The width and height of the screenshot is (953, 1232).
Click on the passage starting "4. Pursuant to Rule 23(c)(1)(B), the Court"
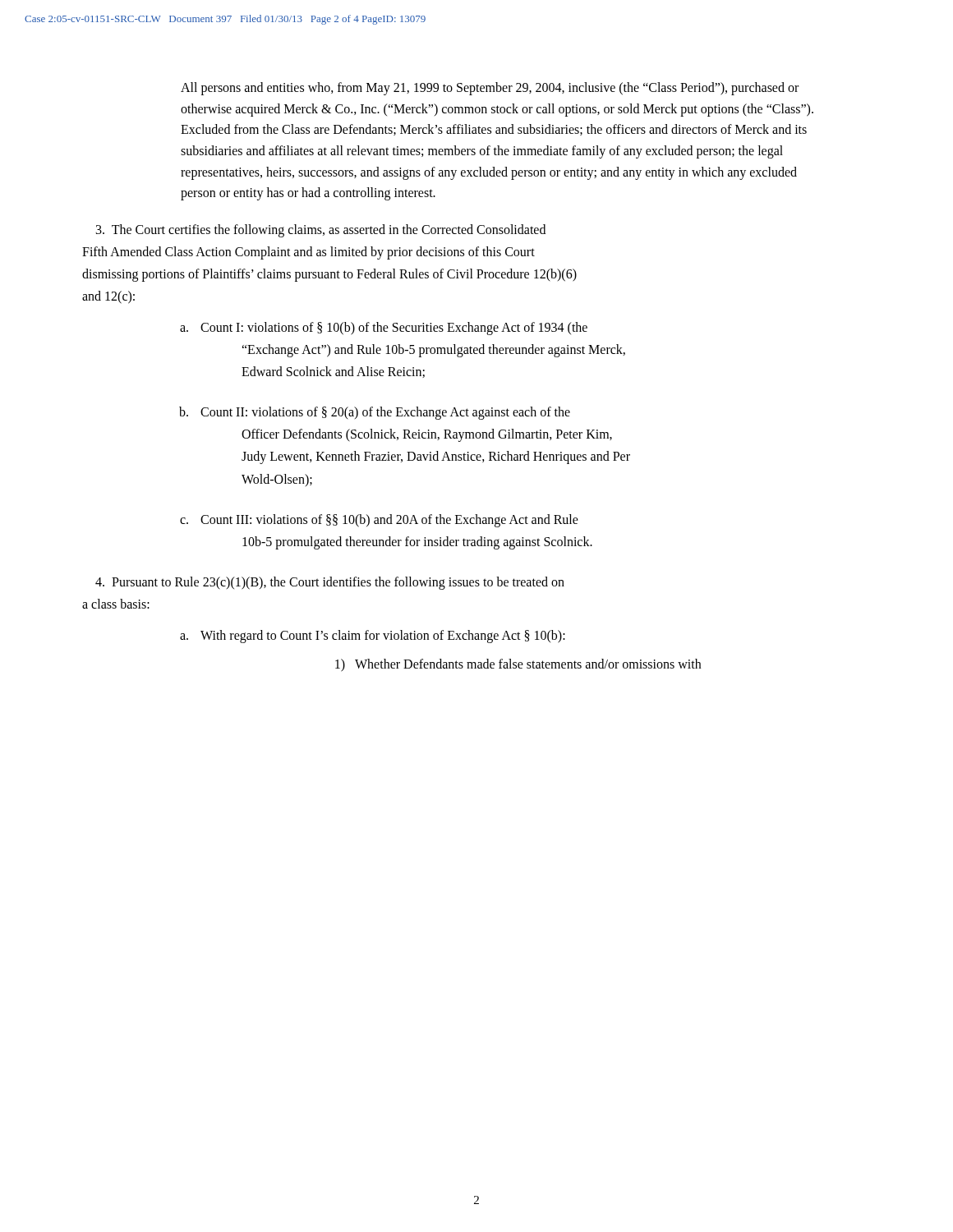click(323, 582)
